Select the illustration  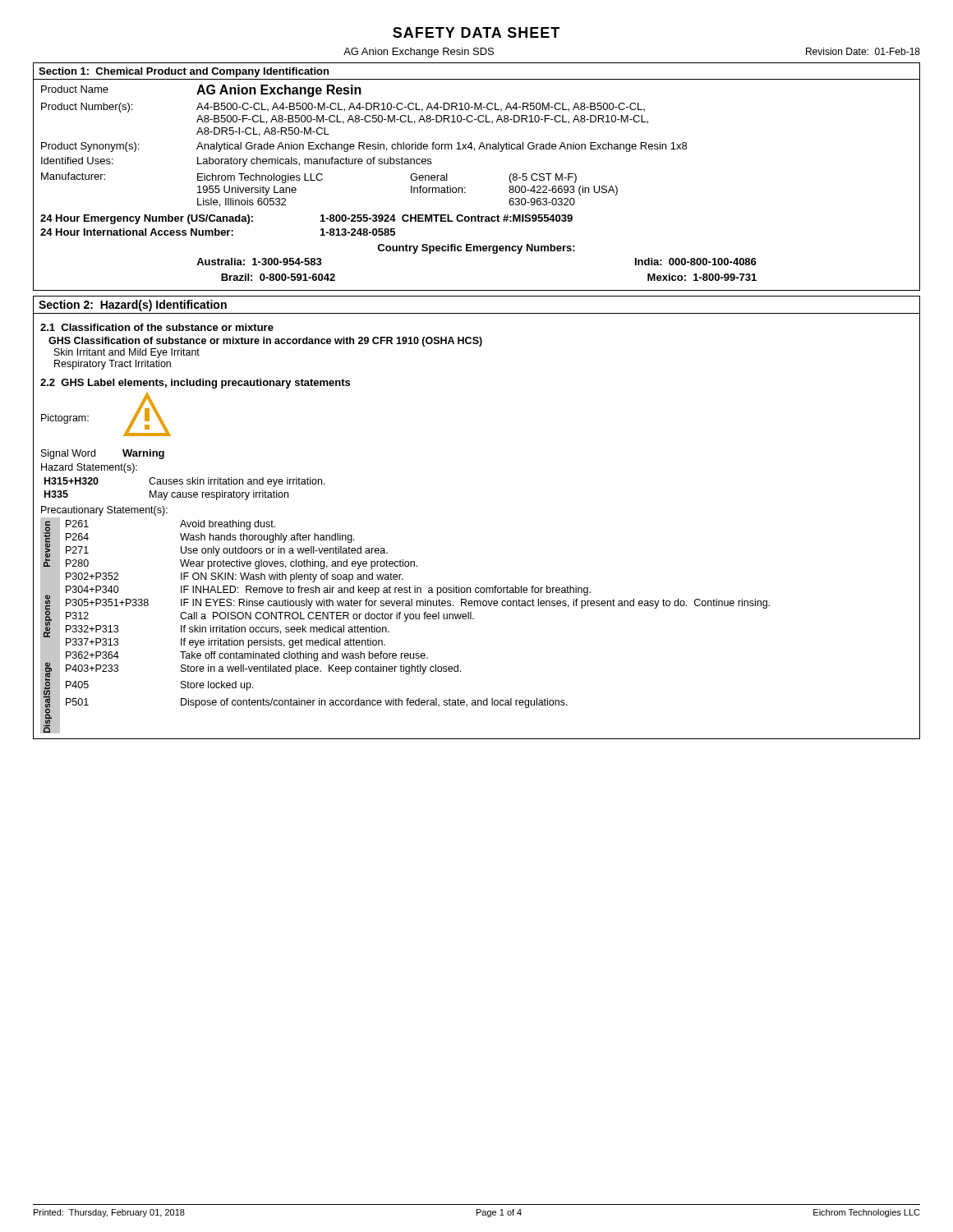[x=476, y=418]
